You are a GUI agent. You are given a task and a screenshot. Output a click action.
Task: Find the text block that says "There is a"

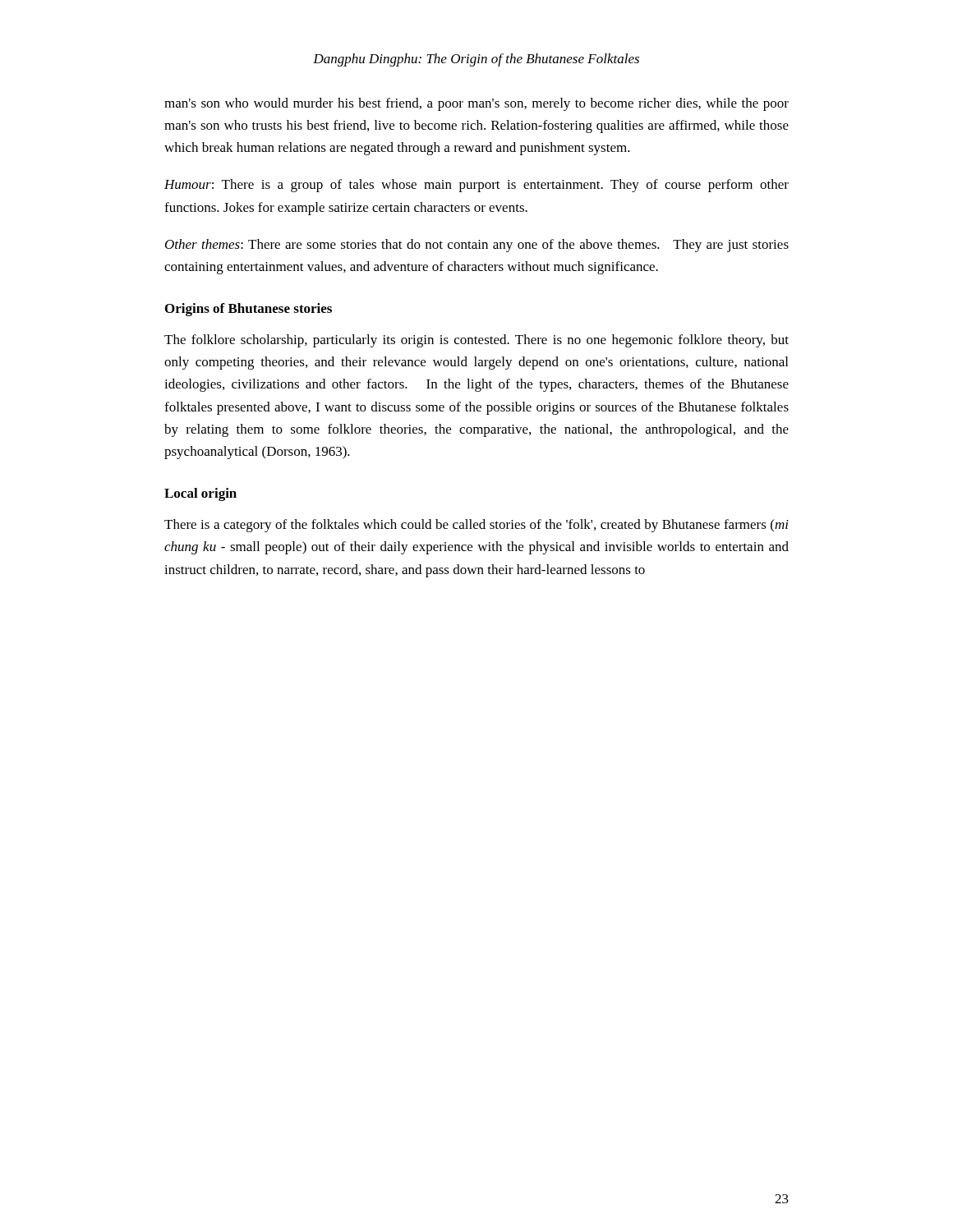click(476, 547)
